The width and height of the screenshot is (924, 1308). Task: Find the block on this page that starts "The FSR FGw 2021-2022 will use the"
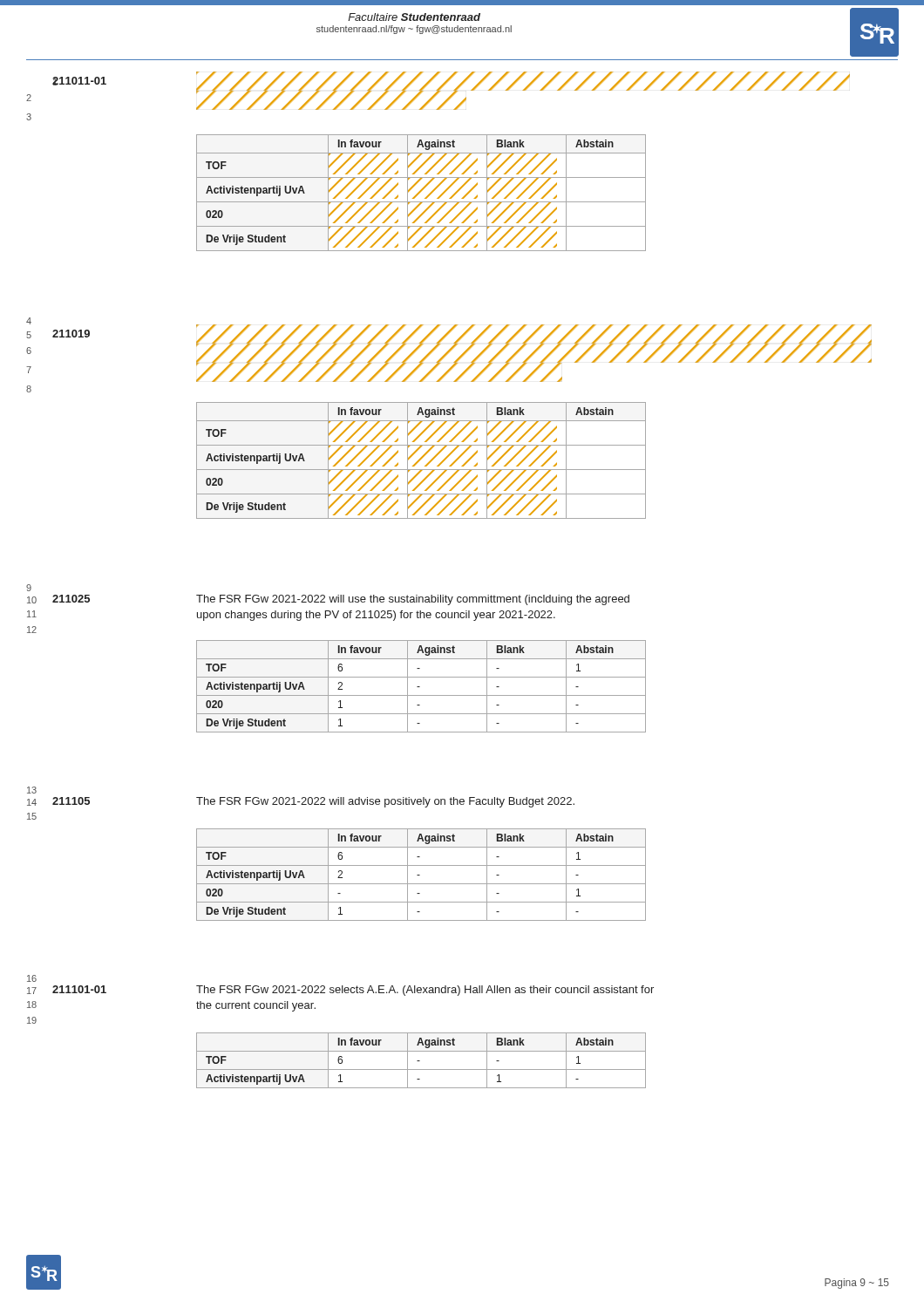tap(413, 599)
